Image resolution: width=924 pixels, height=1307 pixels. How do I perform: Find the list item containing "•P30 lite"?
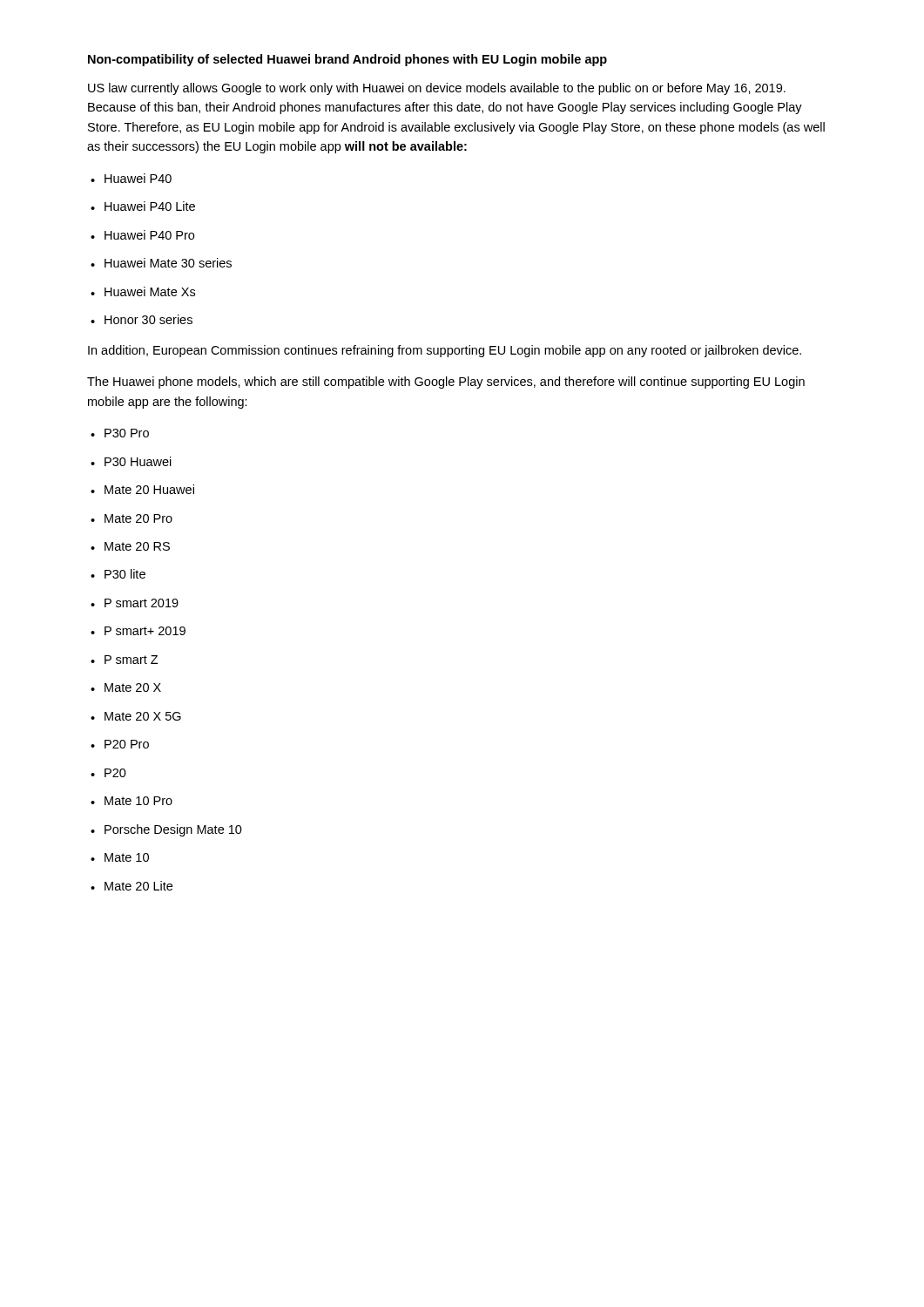(118, 576)
